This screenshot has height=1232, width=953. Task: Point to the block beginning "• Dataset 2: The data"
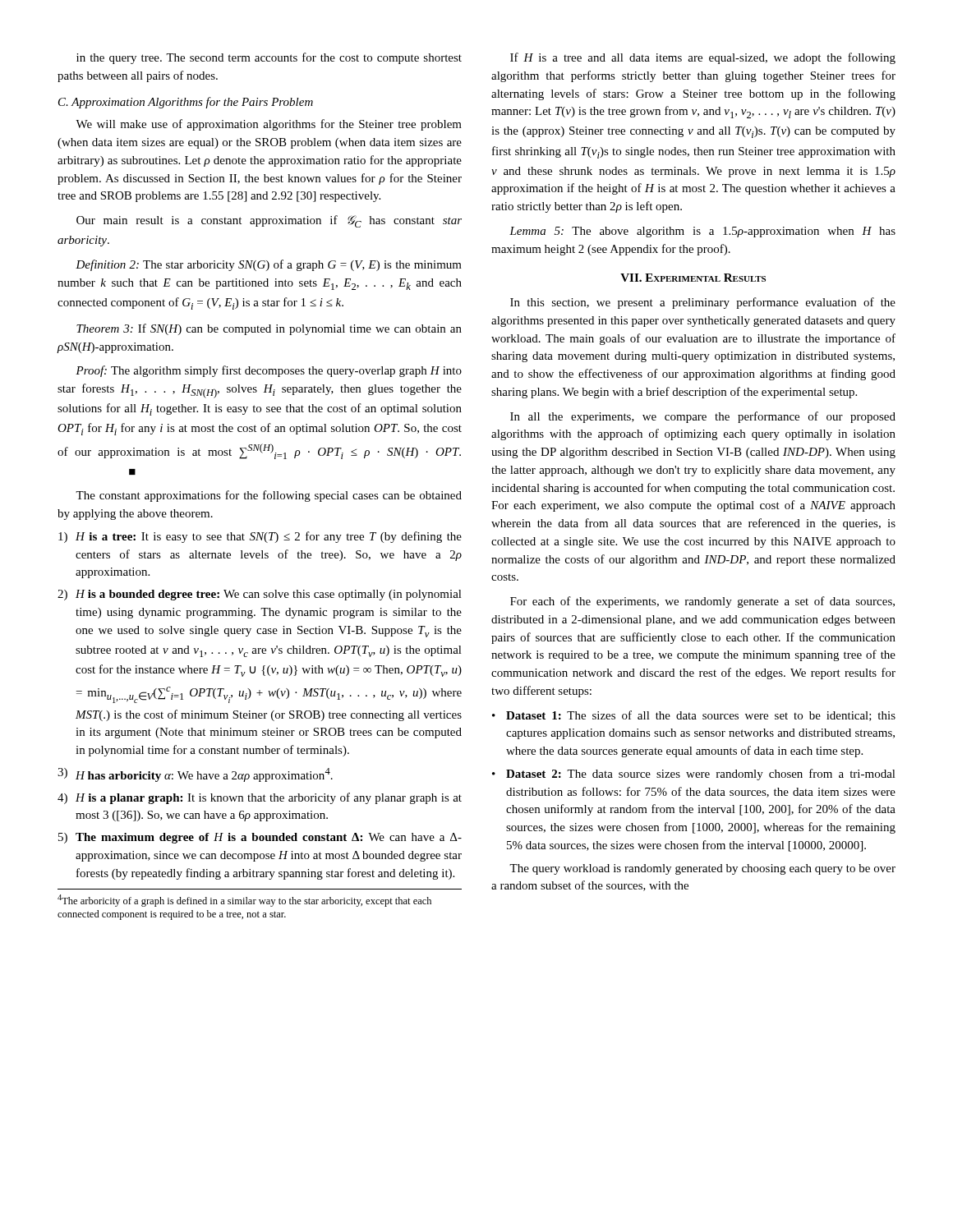click(693, 810)
